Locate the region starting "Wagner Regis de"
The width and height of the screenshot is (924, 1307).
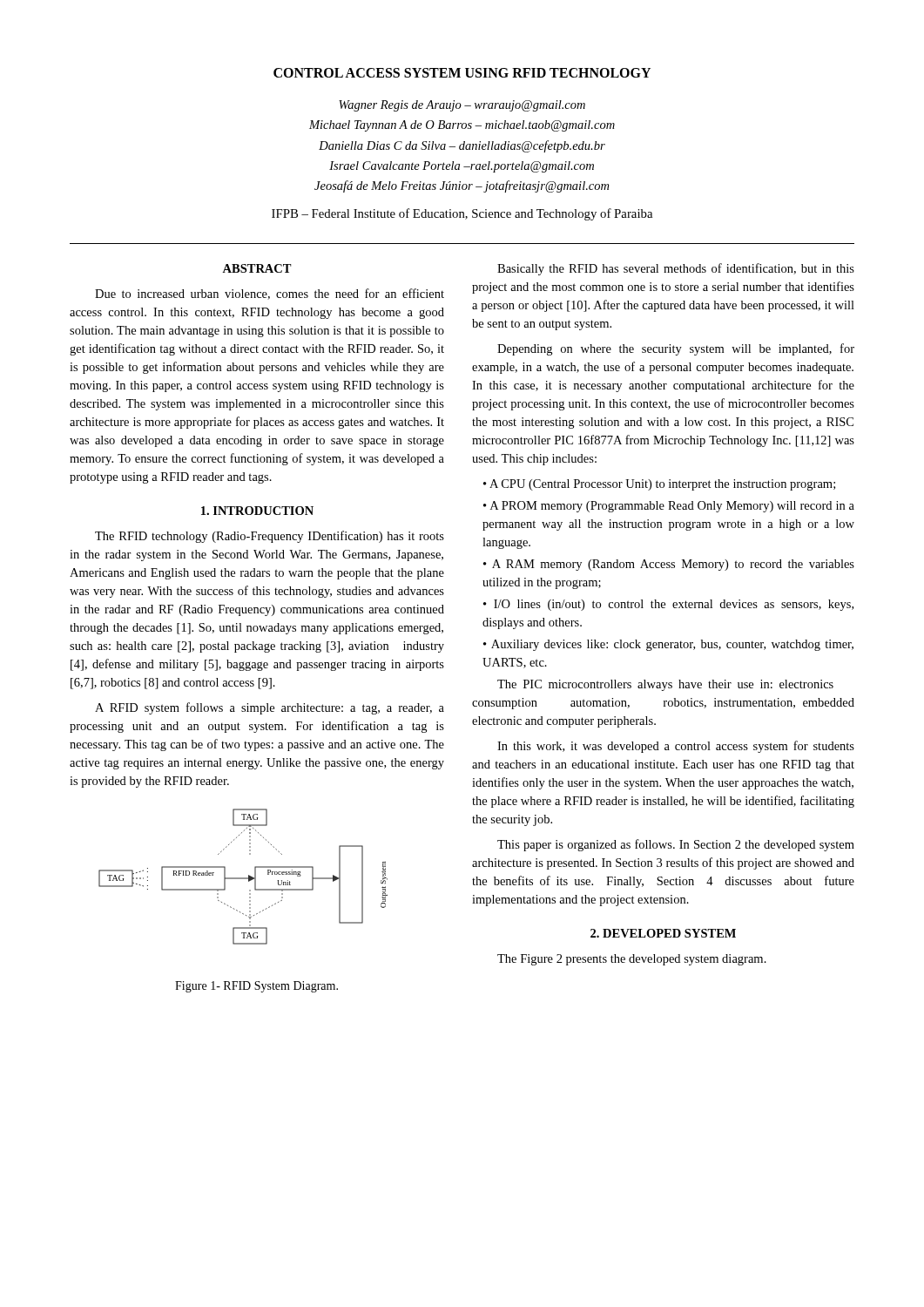click(462, 145)
